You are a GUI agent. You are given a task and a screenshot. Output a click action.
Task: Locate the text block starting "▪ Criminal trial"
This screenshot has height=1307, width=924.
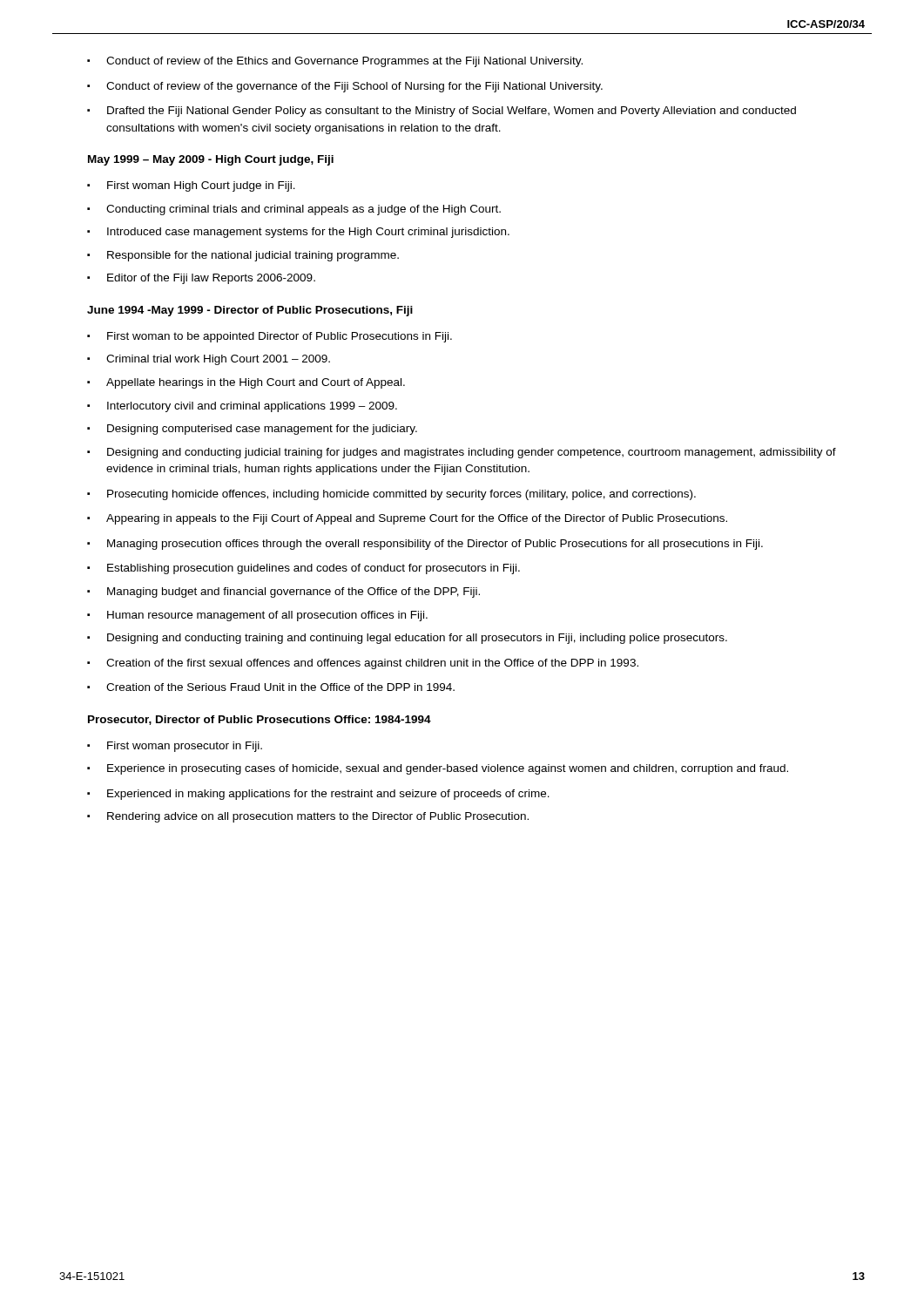tap(209, 359)
